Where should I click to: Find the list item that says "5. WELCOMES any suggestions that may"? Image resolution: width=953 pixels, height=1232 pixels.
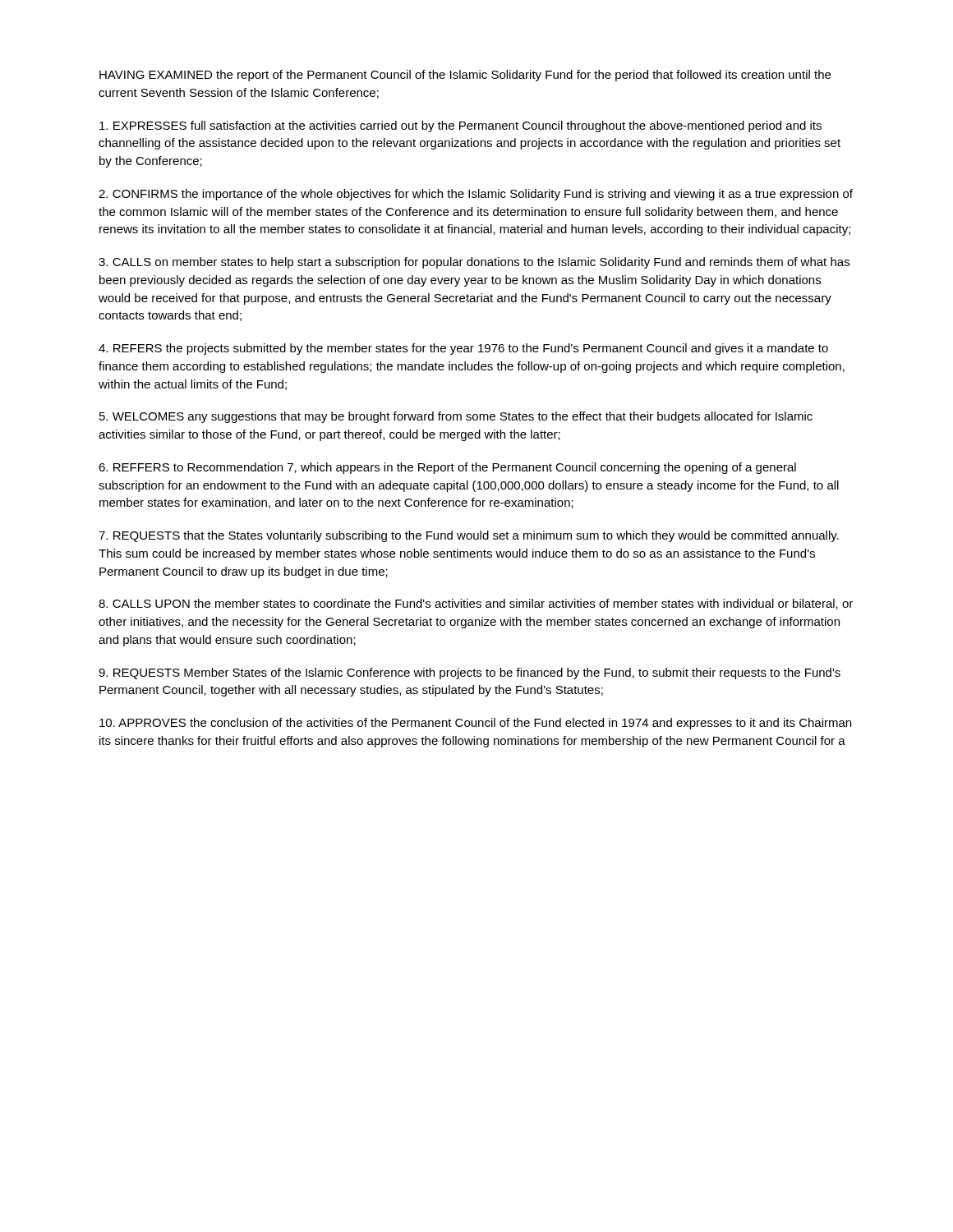tap(456, 425)
